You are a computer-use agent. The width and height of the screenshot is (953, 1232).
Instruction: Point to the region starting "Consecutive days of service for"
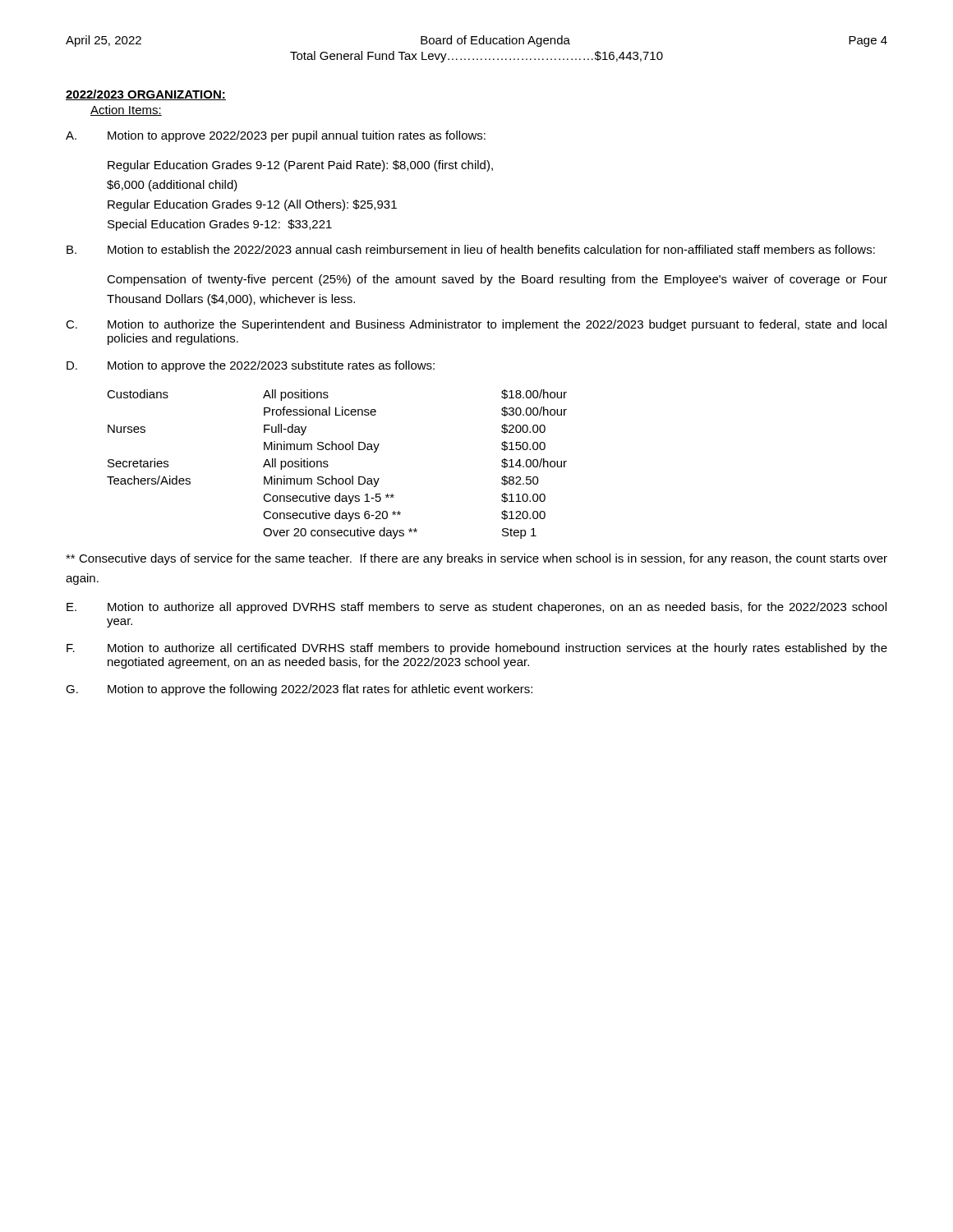point(476,568)
